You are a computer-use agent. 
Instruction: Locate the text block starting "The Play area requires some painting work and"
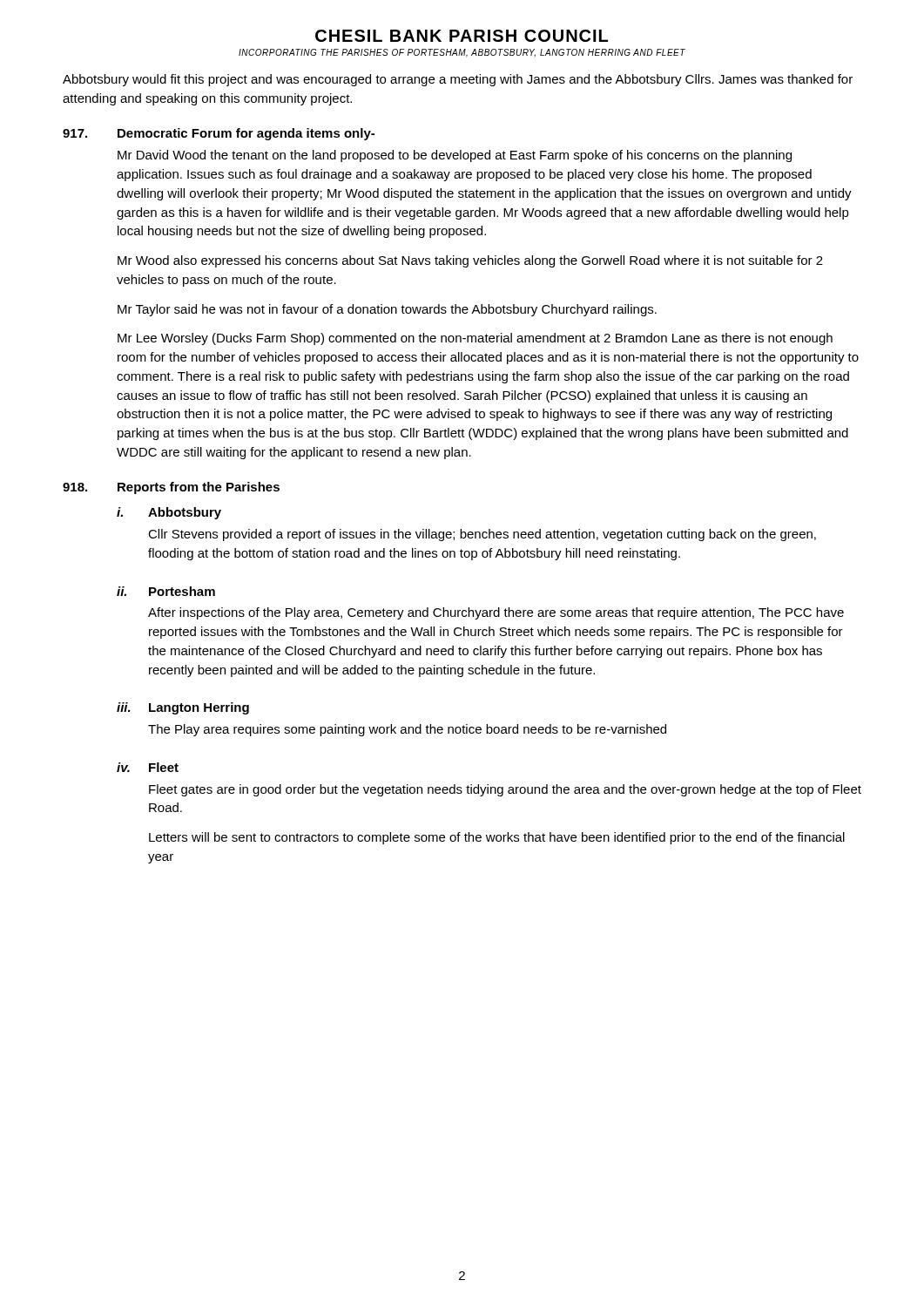[x=408, y=729]
